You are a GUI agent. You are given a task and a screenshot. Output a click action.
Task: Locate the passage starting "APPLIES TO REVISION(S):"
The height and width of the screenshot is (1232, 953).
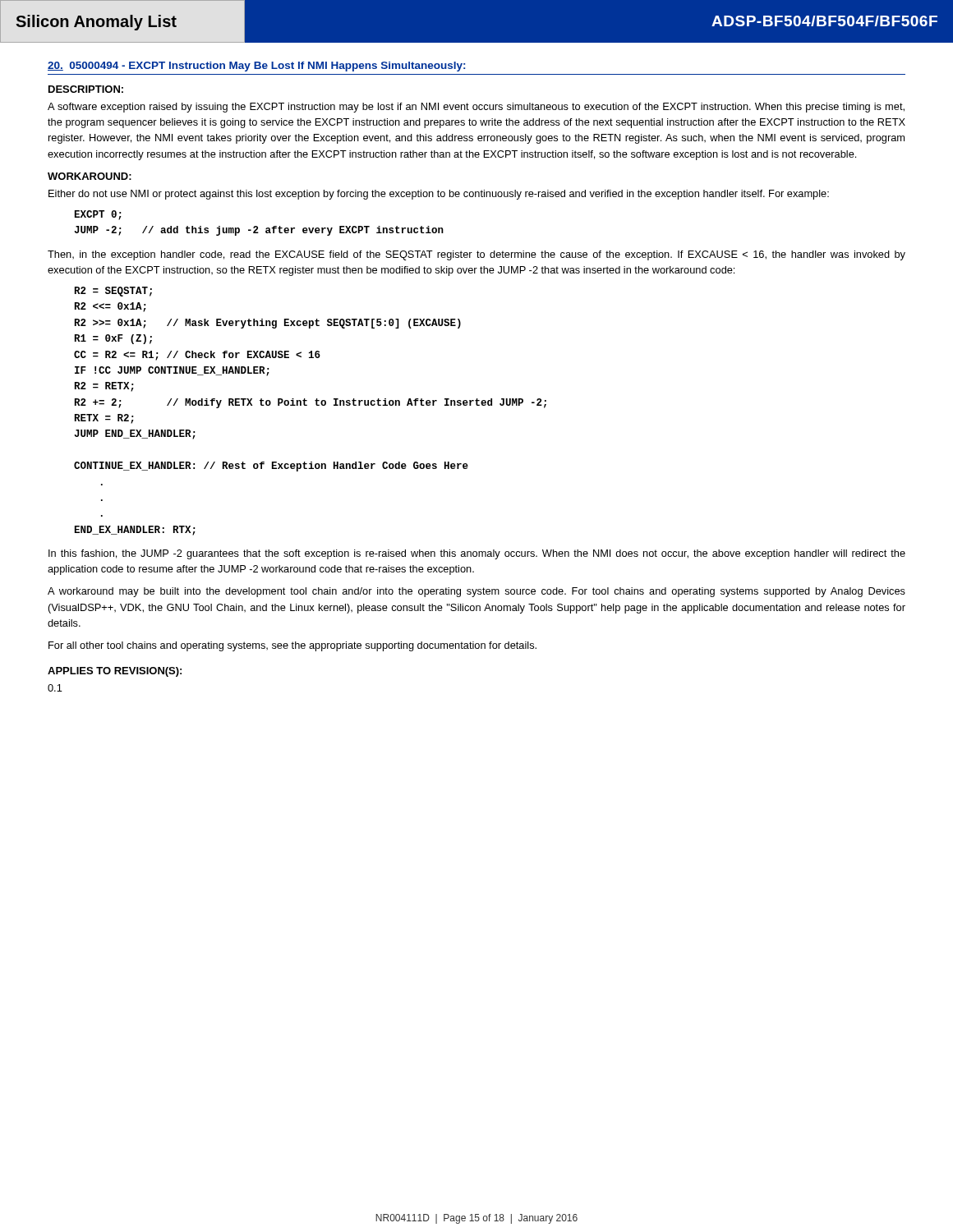115,671
